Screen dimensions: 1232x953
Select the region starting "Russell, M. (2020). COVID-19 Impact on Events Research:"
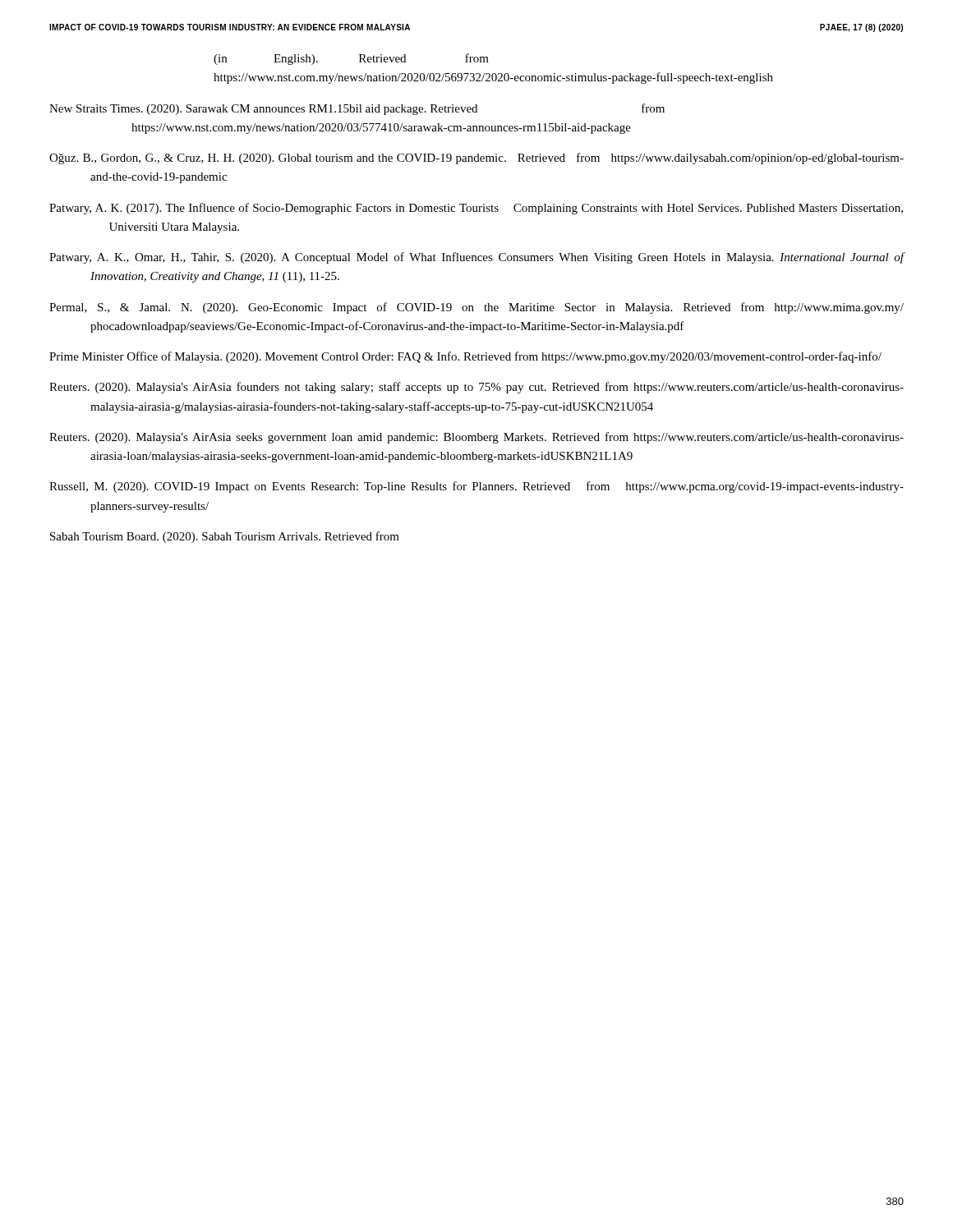click(x=476, y=496)
